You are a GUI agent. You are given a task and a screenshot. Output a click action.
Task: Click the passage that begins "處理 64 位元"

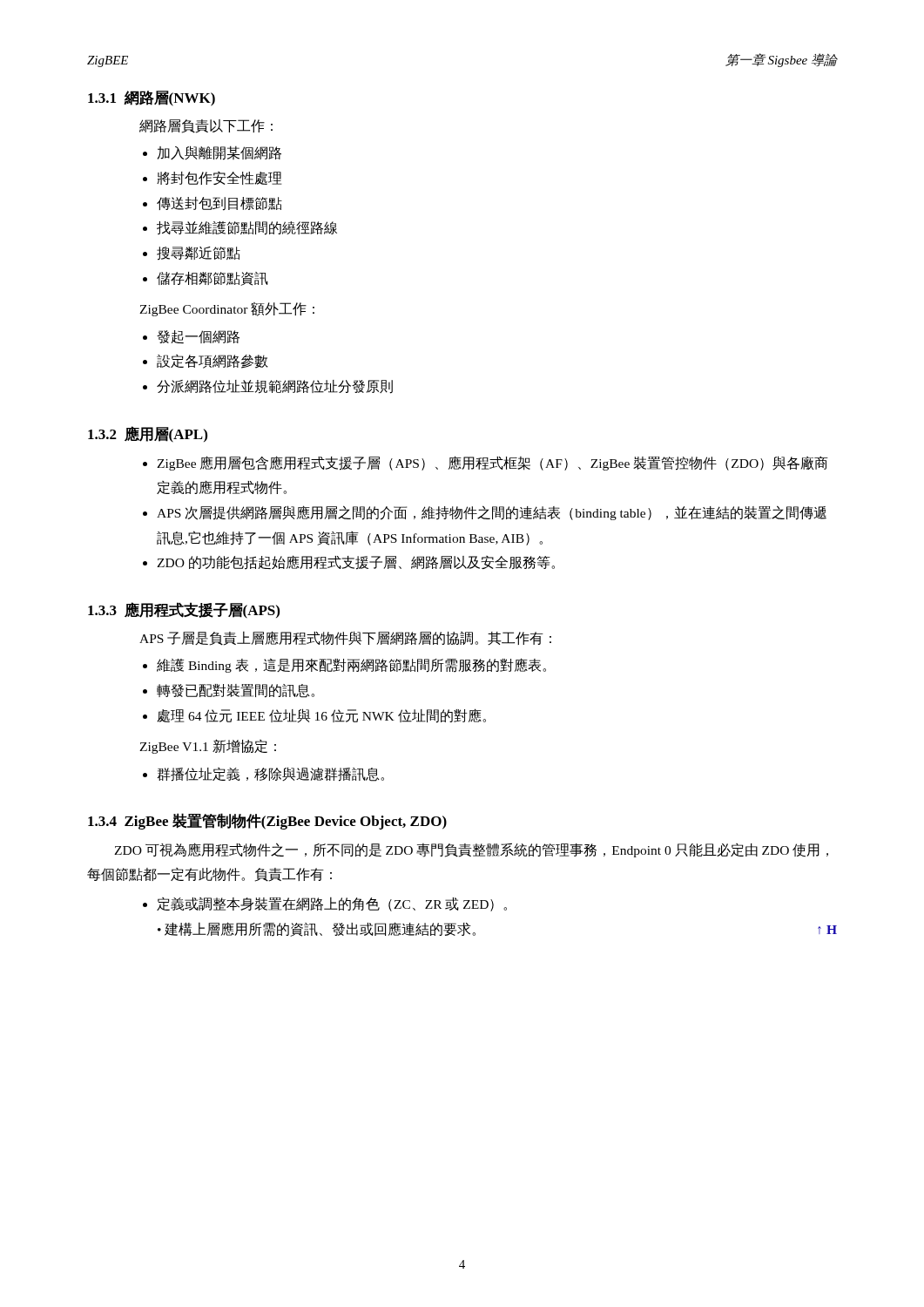click(326, 716)
